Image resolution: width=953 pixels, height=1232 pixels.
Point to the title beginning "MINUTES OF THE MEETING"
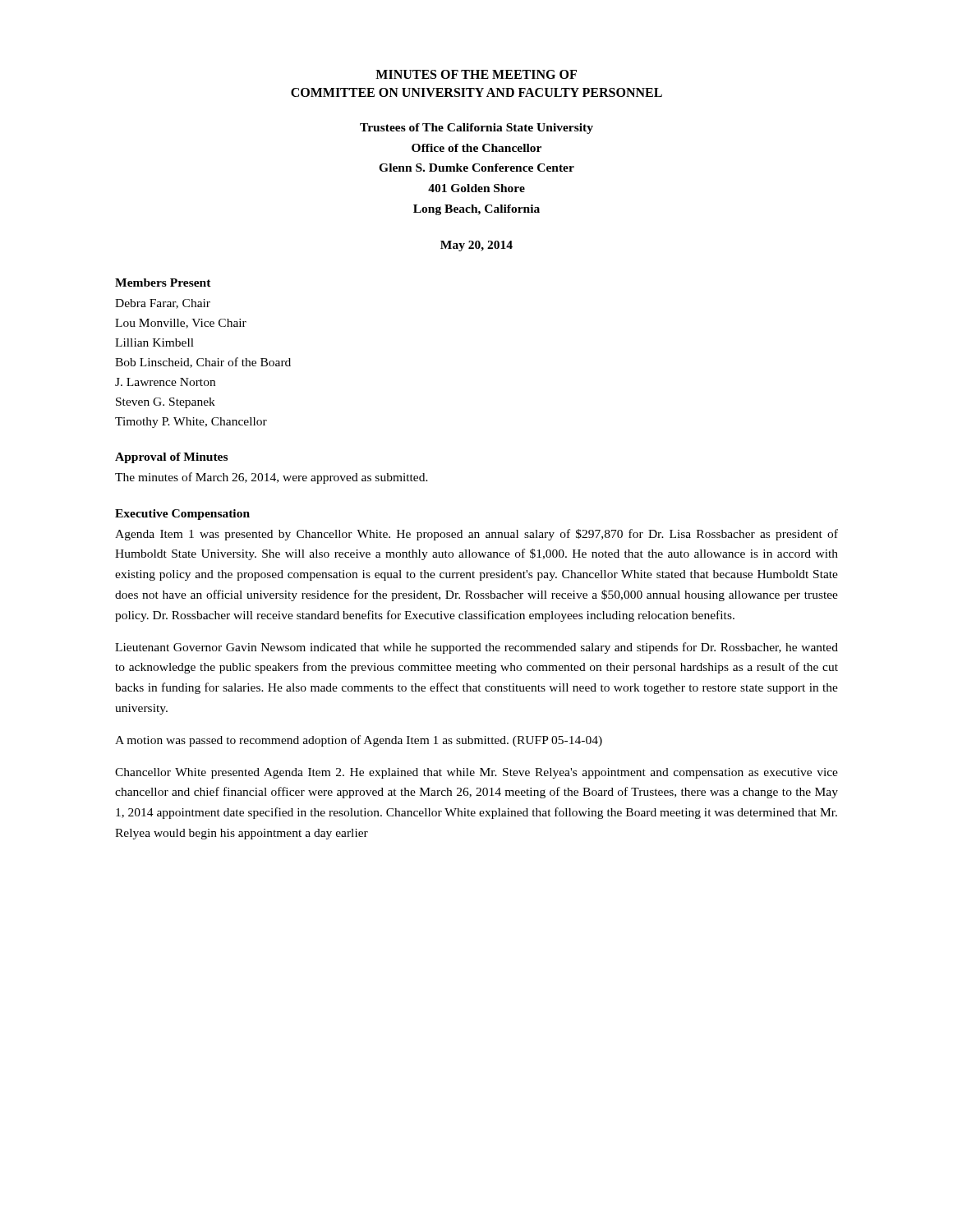tap(476, 84)
